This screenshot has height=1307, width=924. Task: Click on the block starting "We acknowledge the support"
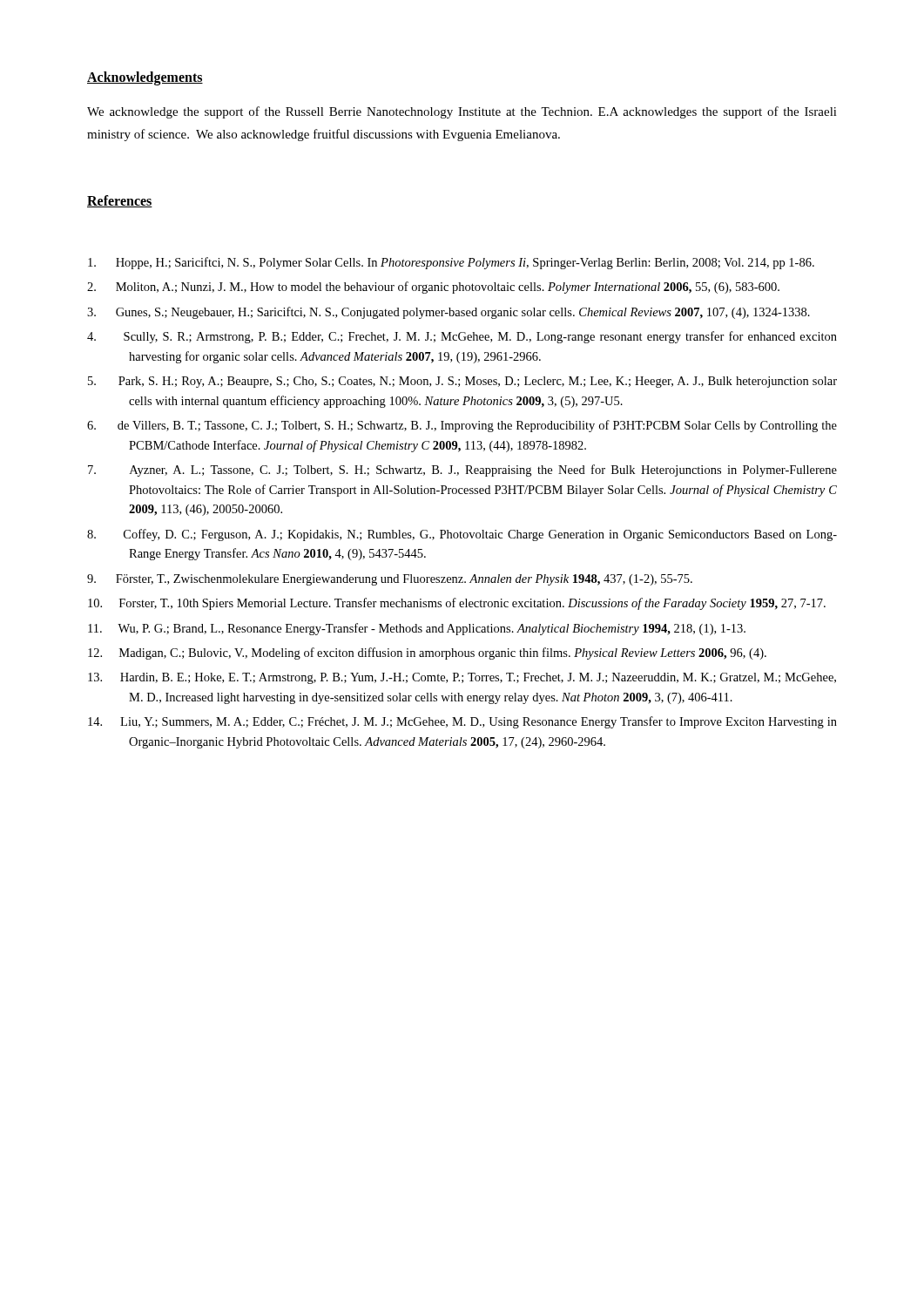(462, 123)
